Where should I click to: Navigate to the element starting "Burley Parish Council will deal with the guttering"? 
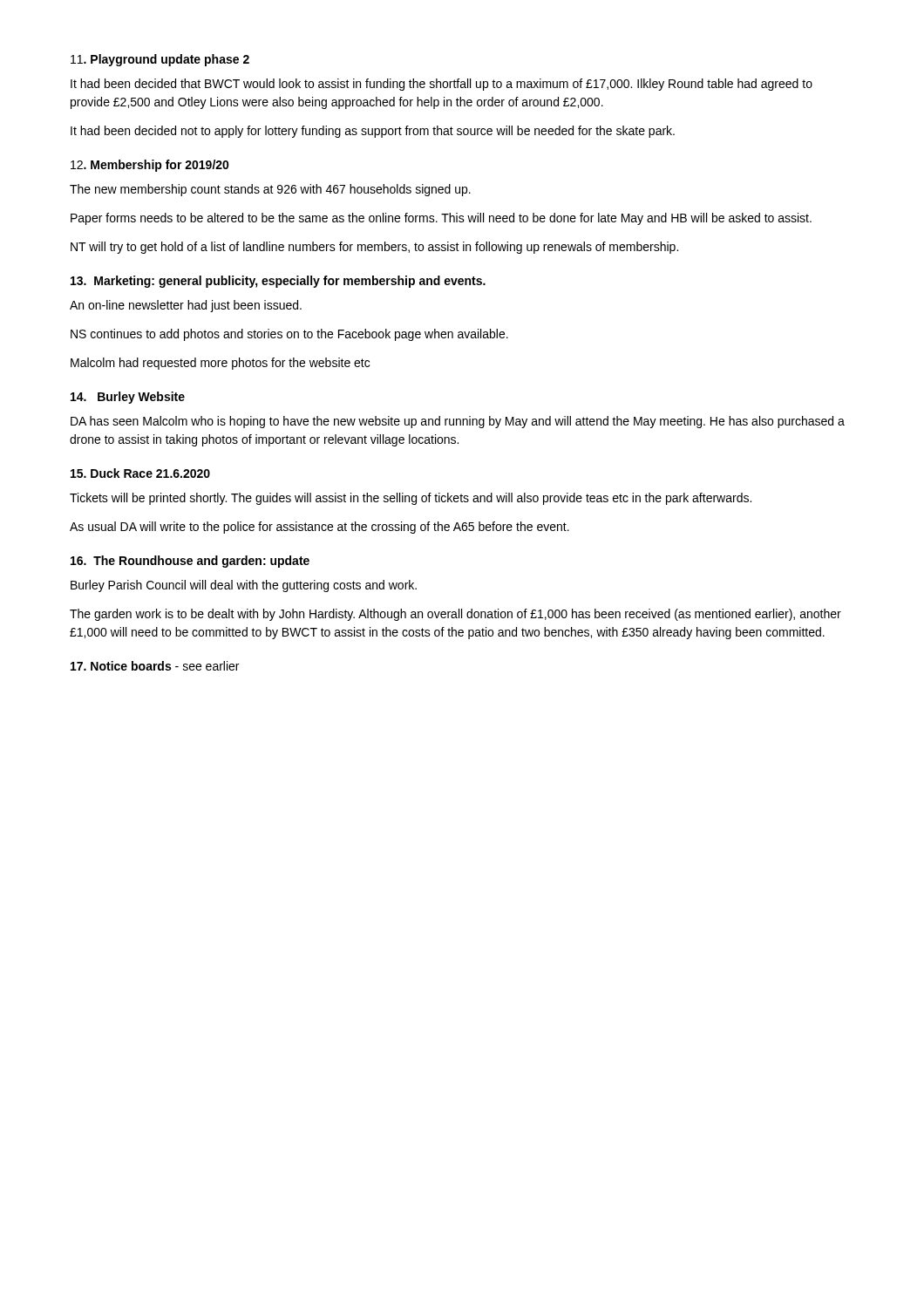(x=244, y=585)
